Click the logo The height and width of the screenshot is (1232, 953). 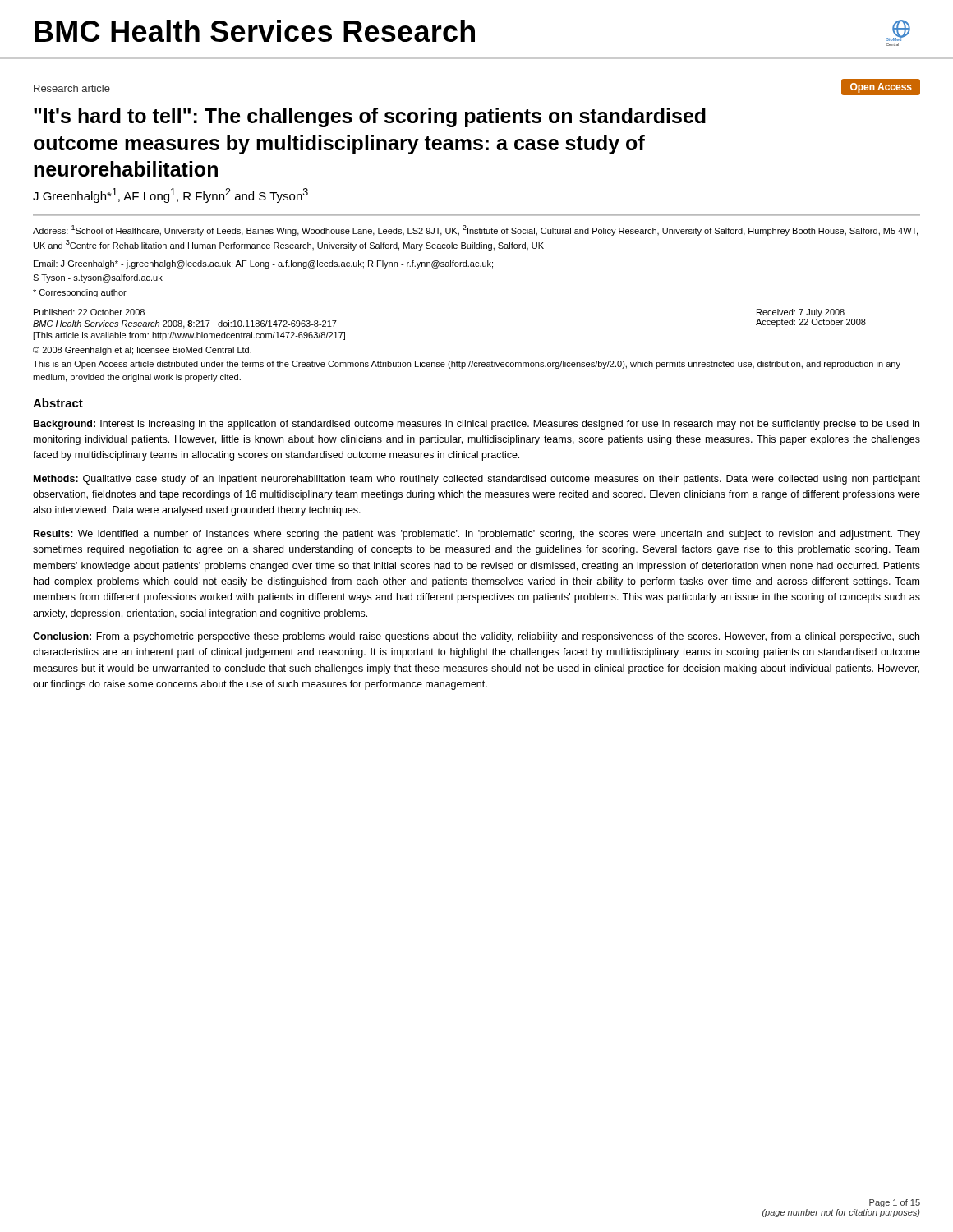pyautogui.click(x=901, y=32)
